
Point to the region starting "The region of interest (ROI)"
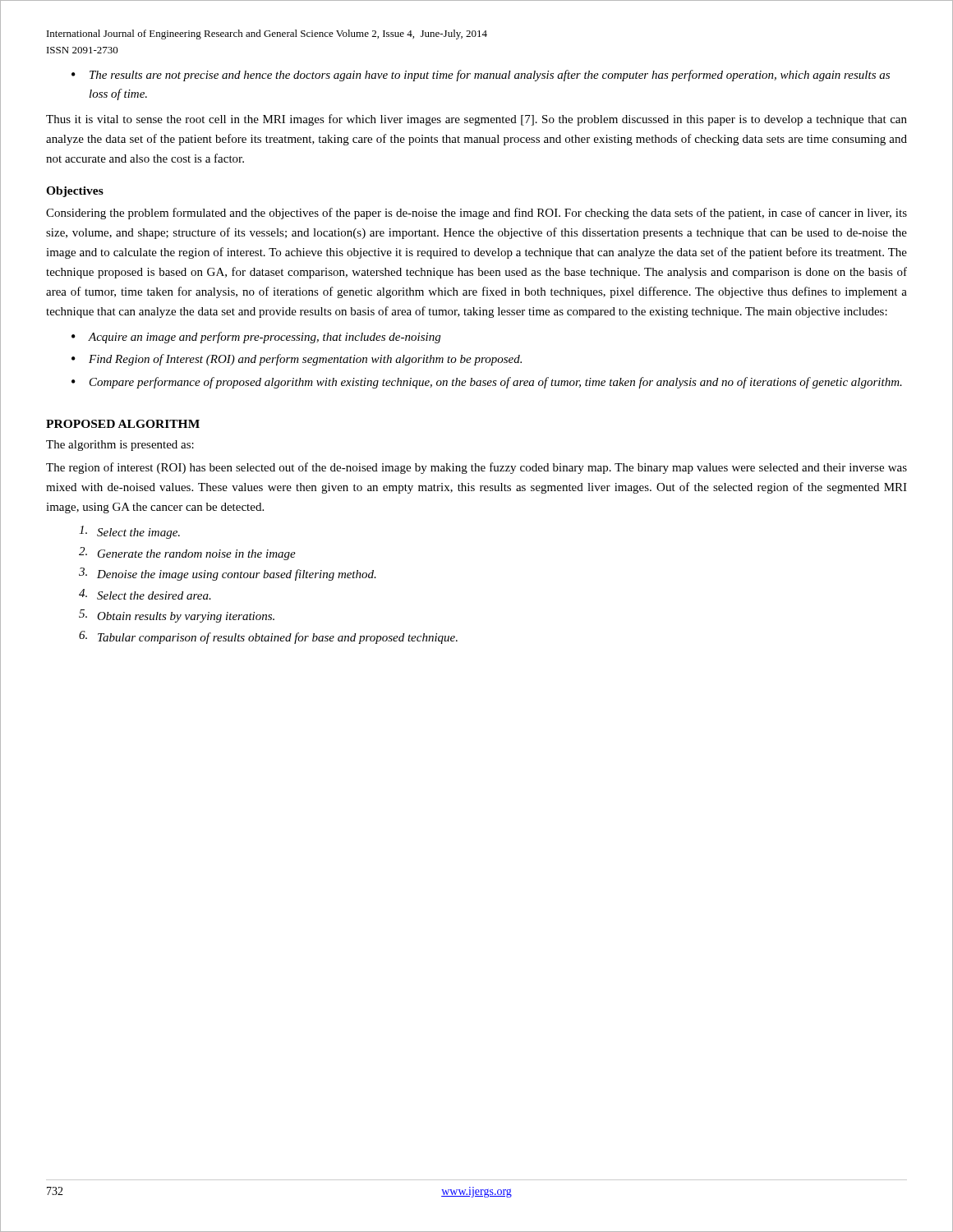476,487
